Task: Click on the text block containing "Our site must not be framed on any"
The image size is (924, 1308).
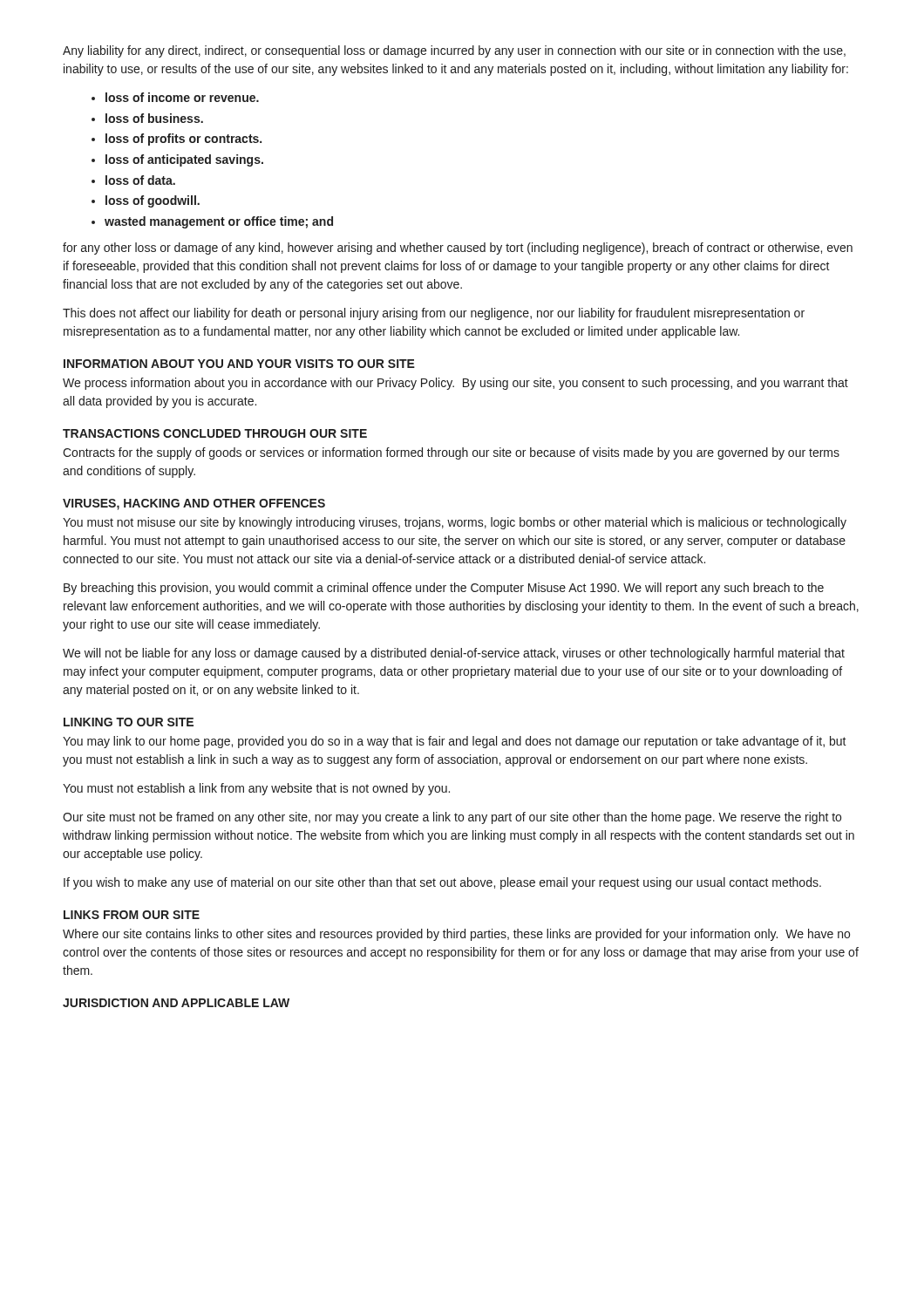Action: click(459, 835)
